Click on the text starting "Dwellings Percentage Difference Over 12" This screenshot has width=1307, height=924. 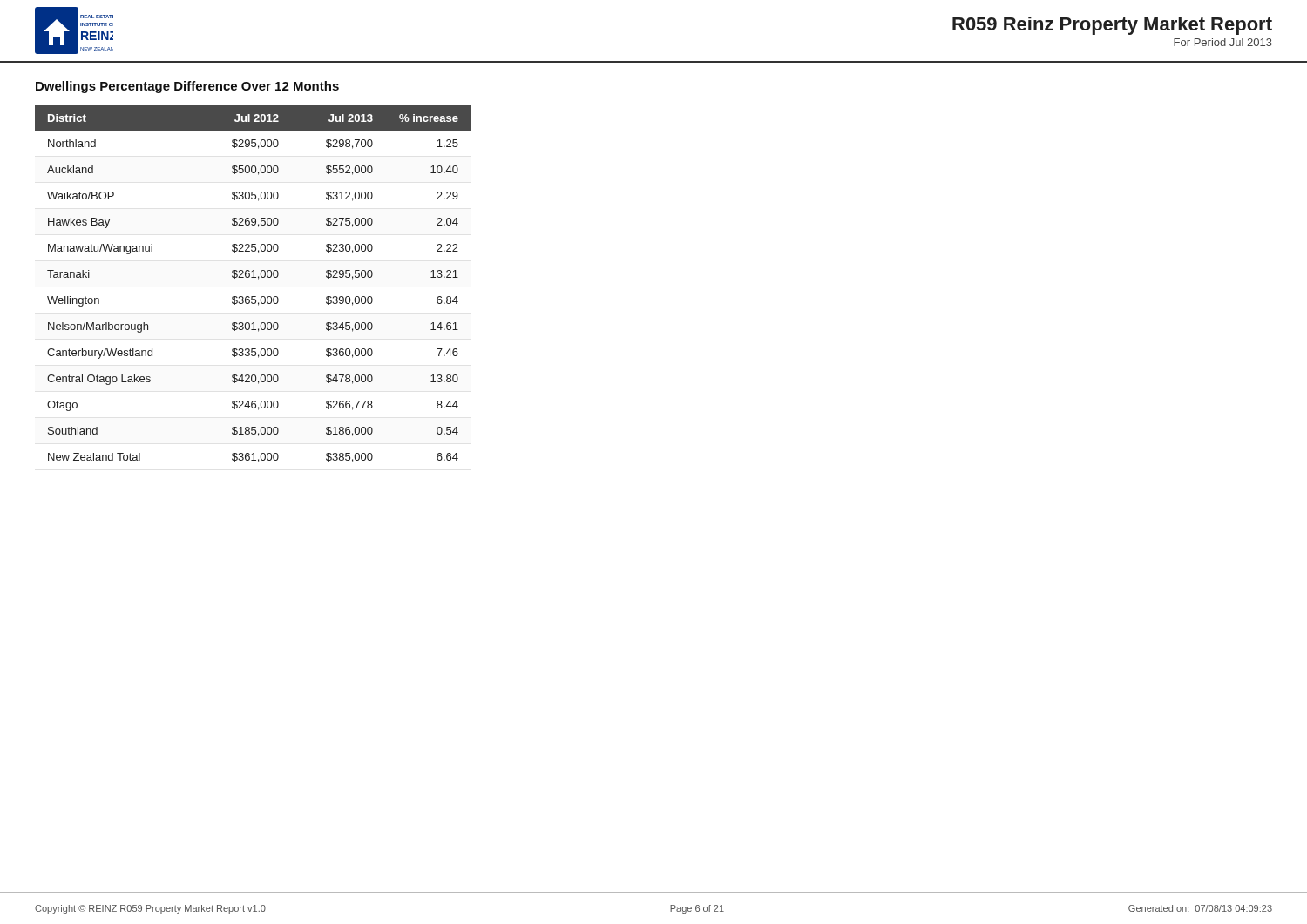tap(187, 86)
